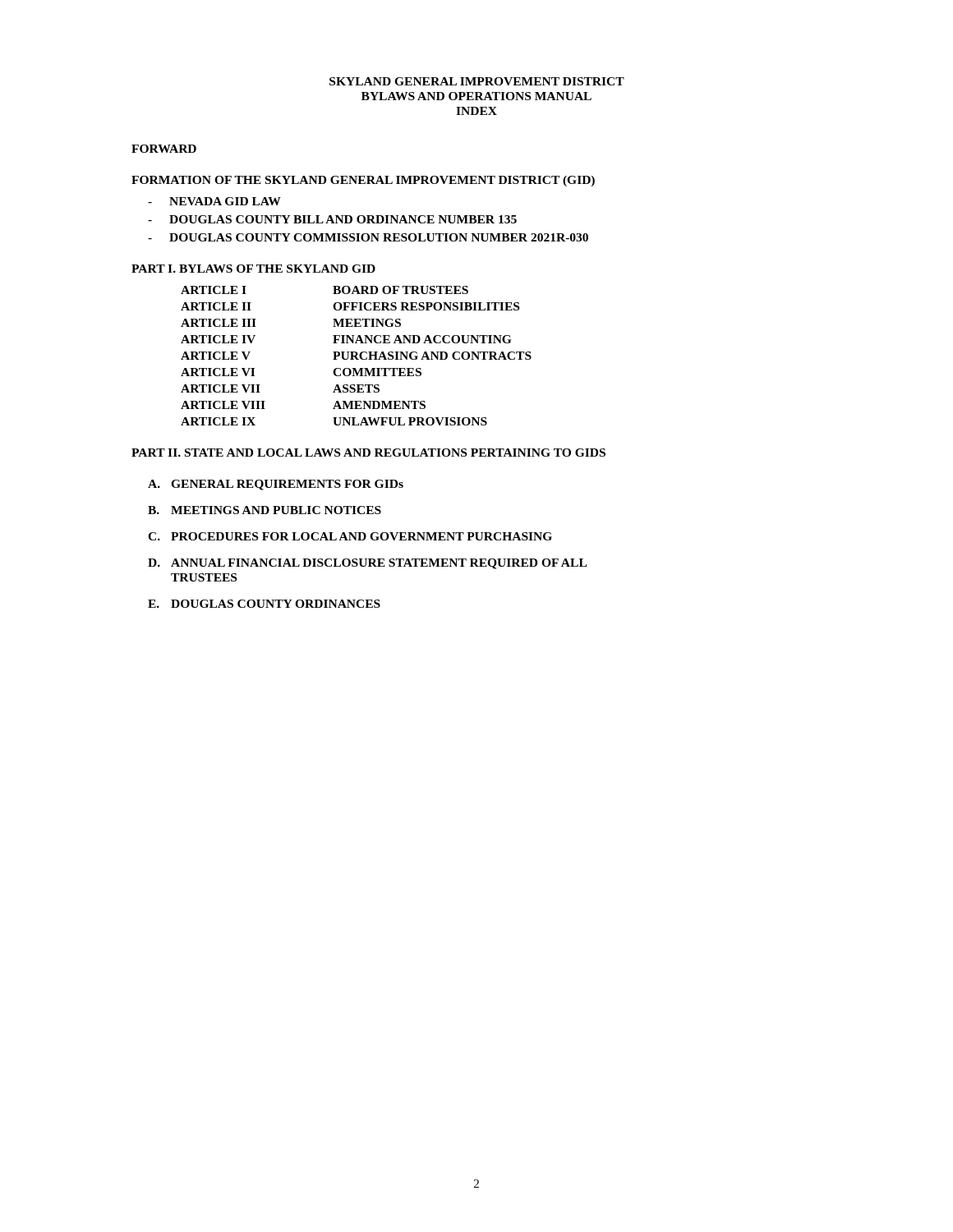The height and width of the screenshot is (1232, 953).
Task: Click on the list item with the text "C. PROCEDURES FOR LOCAL AND"
Action: (485, 536)
